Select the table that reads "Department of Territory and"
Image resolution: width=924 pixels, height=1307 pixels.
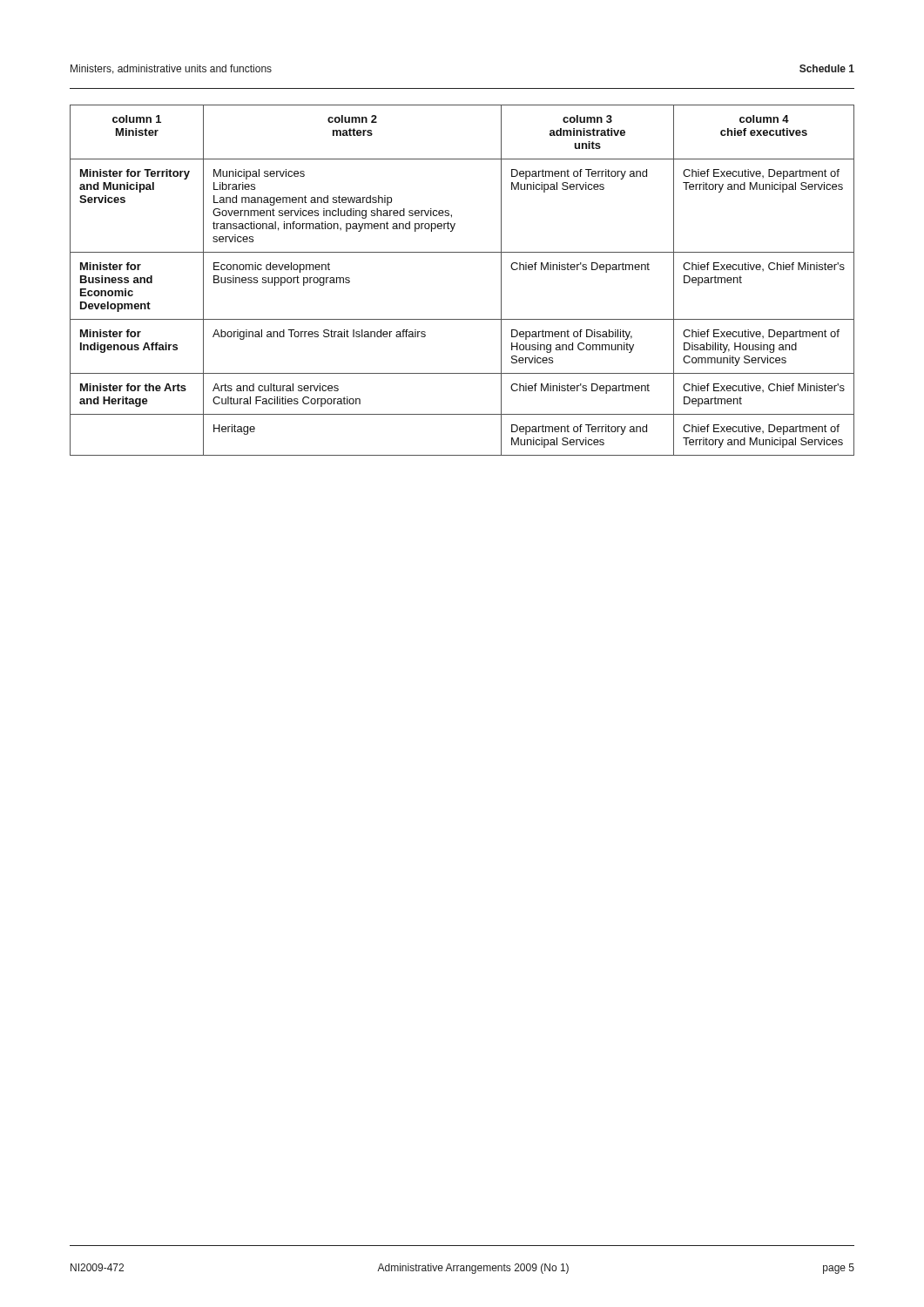pyautogui.click(x=462, y=280)
